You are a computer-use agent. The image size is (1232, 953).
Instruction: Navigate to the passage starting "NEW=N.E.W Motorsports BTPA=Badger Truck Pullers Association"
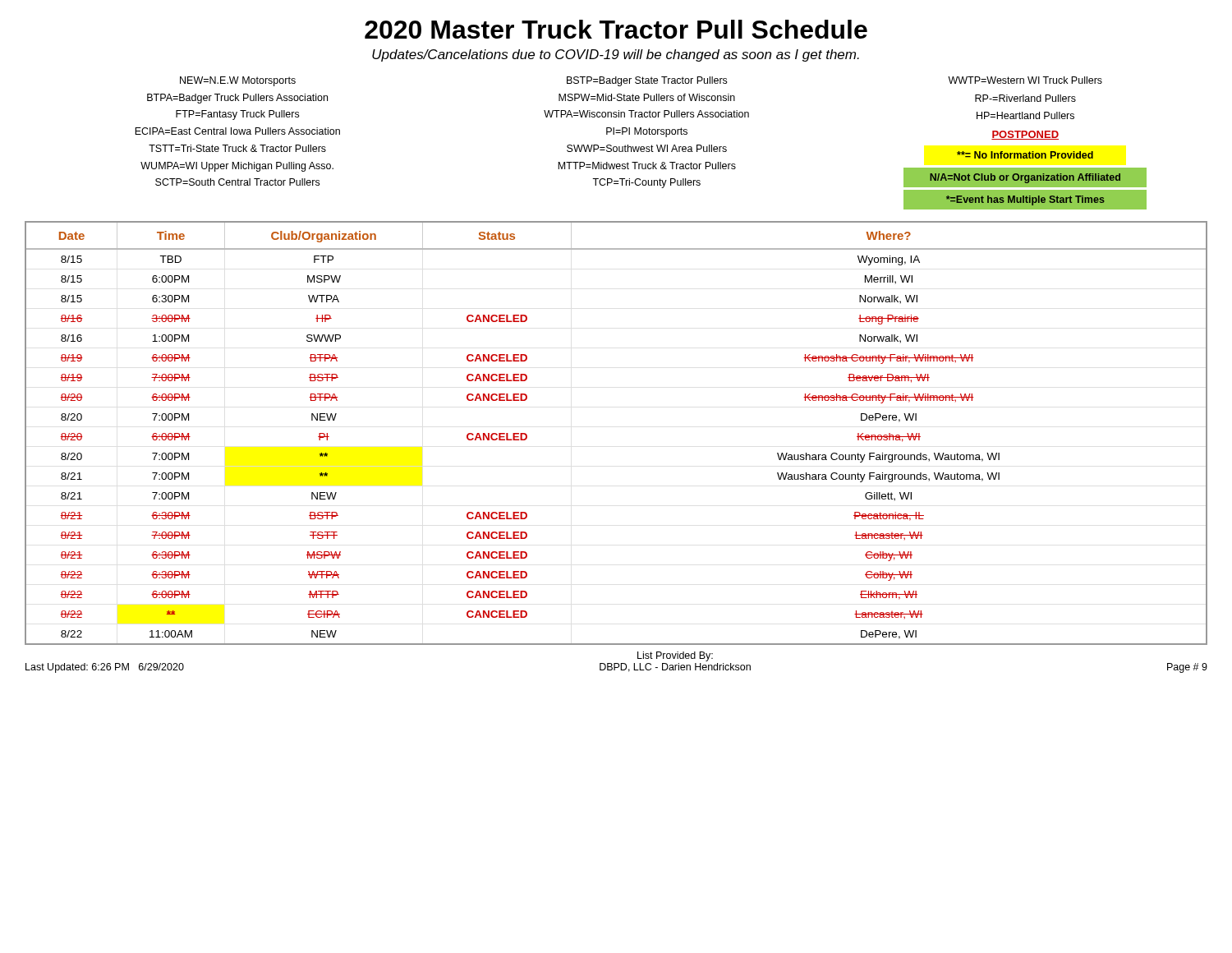[237, 132]
